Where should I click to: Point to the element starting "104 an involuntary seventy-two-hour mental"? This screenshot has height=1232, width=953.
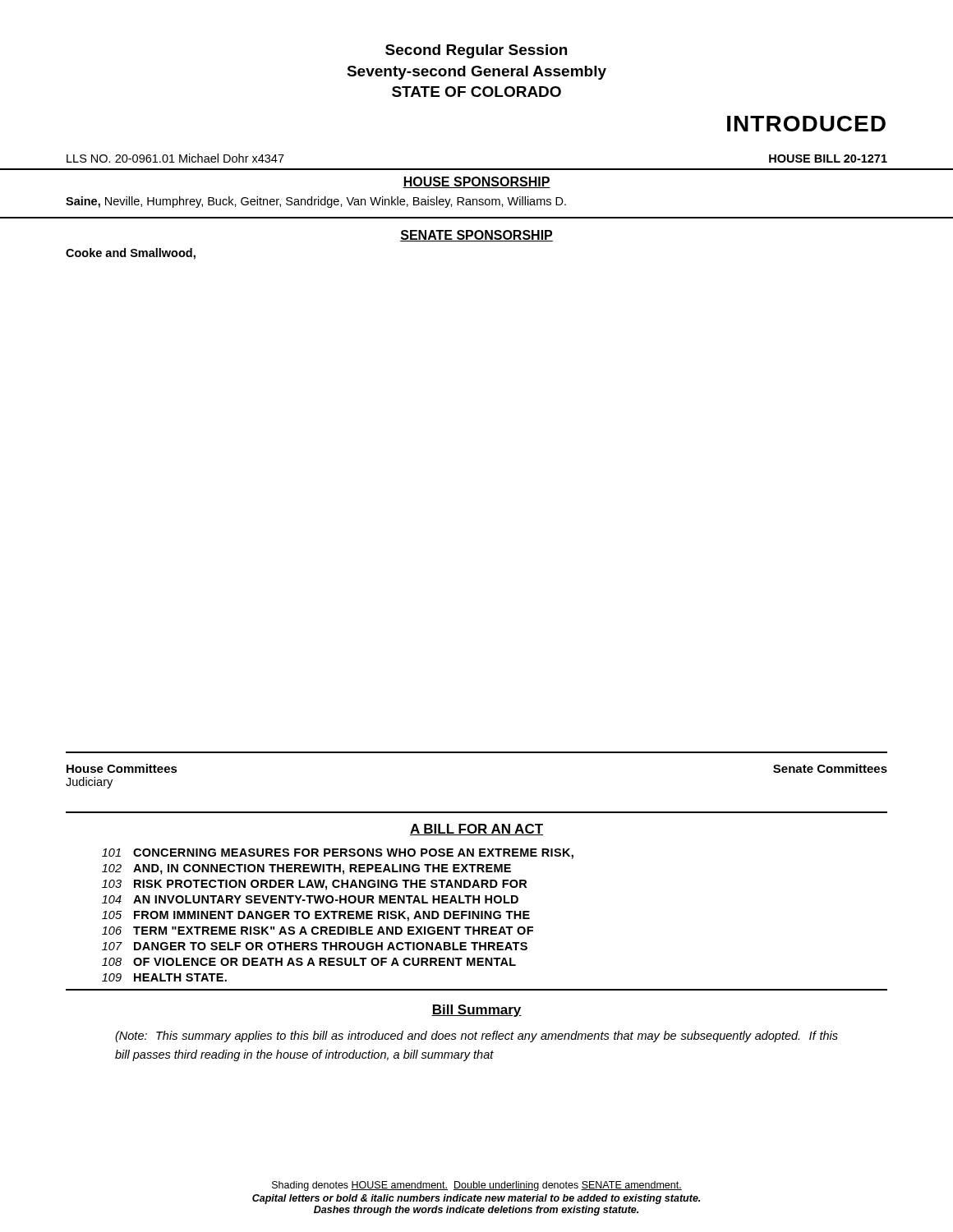[476, 899]
